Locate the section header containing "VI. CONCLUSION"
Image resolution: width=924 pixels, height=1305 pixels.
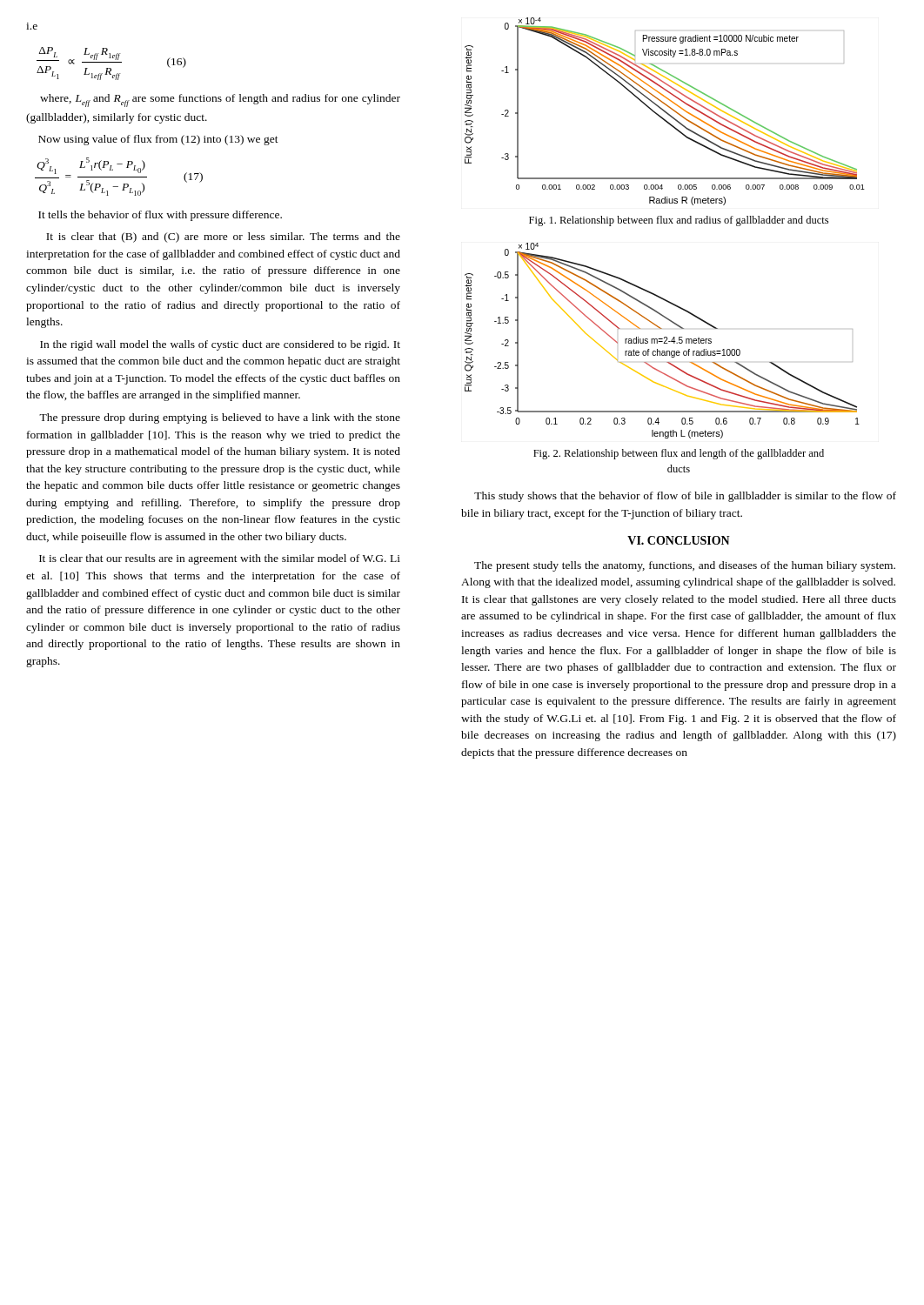[679, 540]
